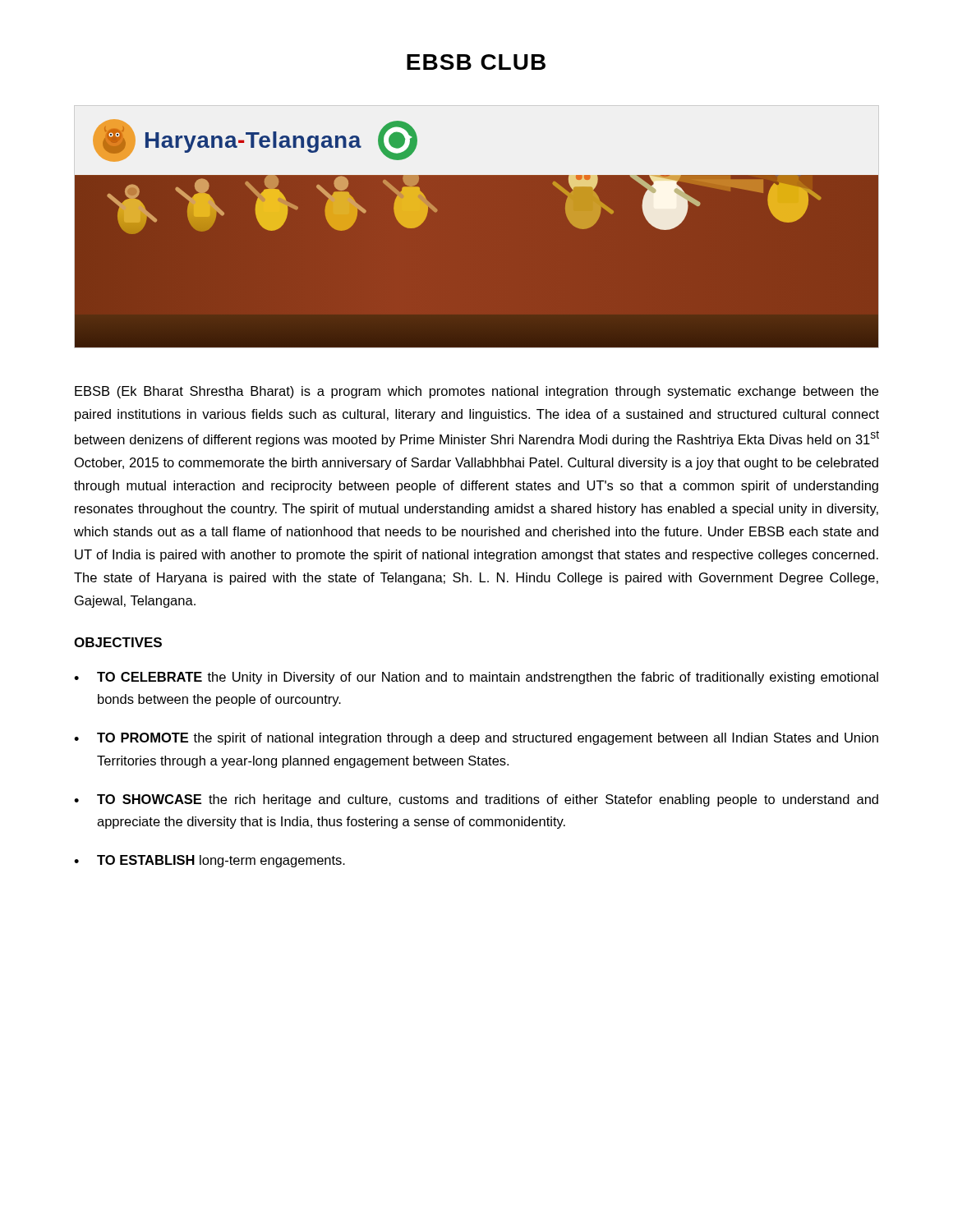Select the passage starting "• TO CELEBRATE the Unity in Diversity"
Viewport: 953px width, 1232px height.
(476, 688)
